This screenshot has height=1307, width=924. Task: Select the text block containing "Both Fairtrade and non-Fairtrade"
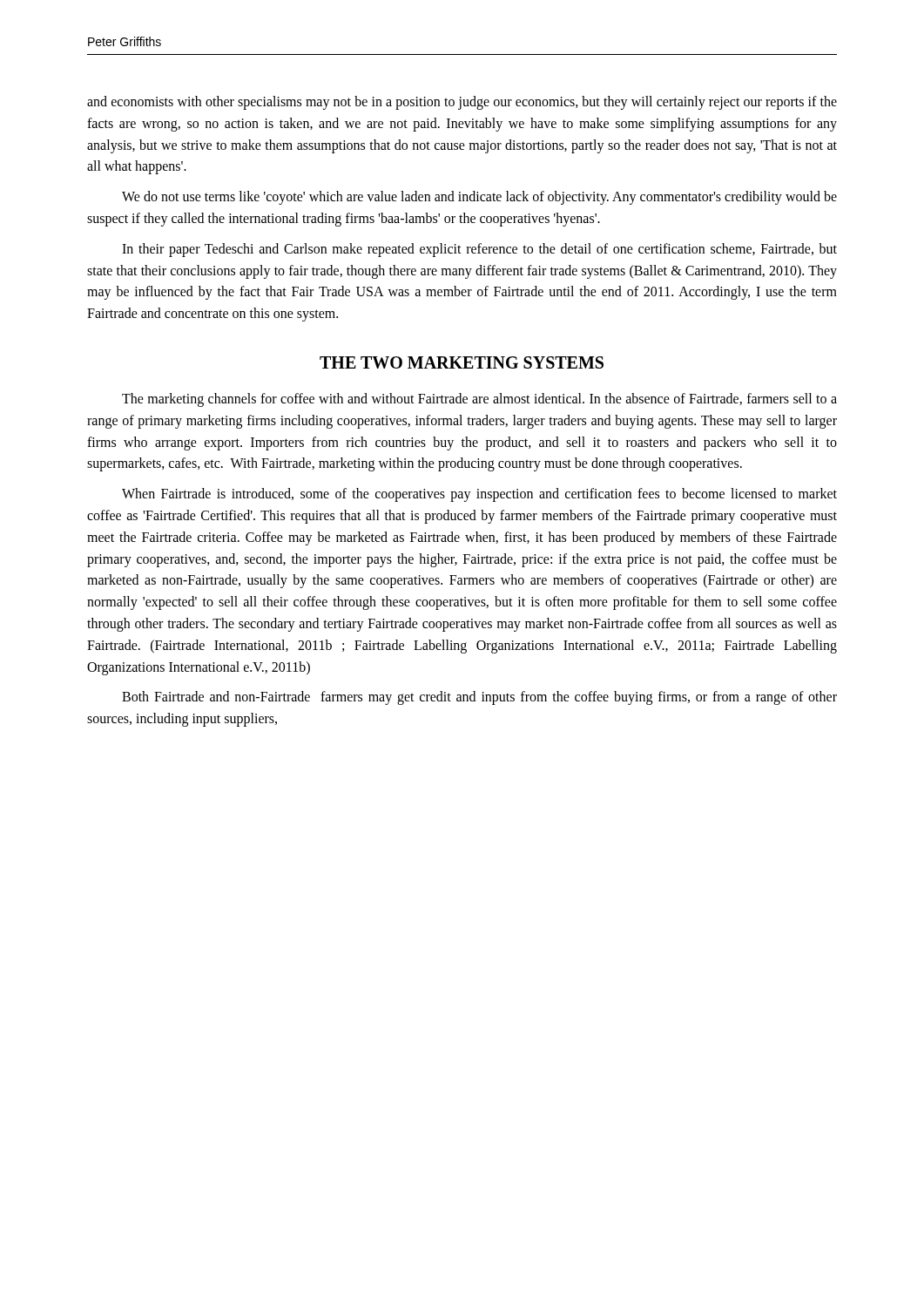(x=462, y=708)
